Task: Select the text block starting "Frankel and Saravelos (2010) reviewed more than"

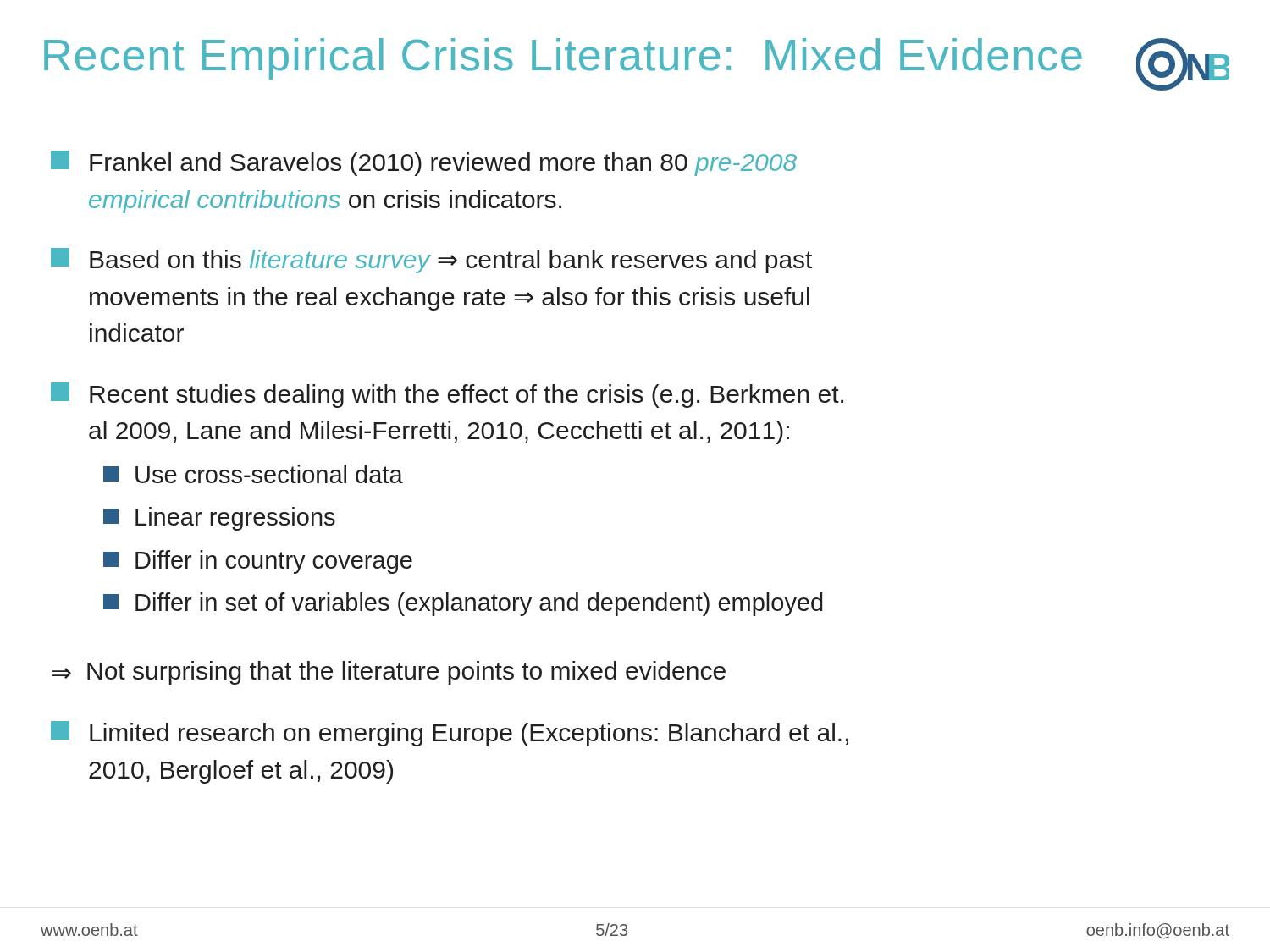Action: tap(424, 181)
